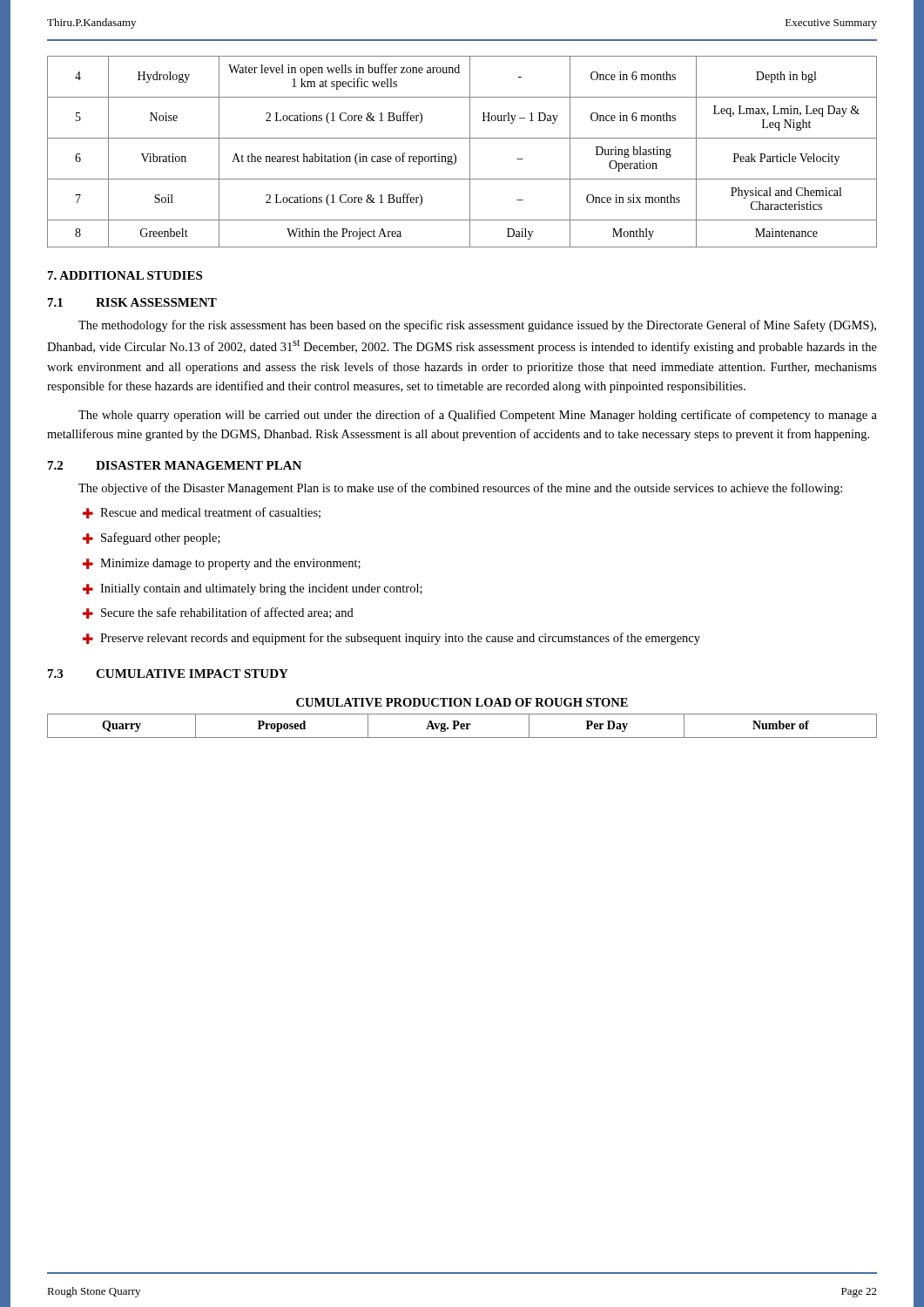Screen dimensions: 1307x924
Task: Navigate to the block starting "The objective of"
Action: pos(461,488)
